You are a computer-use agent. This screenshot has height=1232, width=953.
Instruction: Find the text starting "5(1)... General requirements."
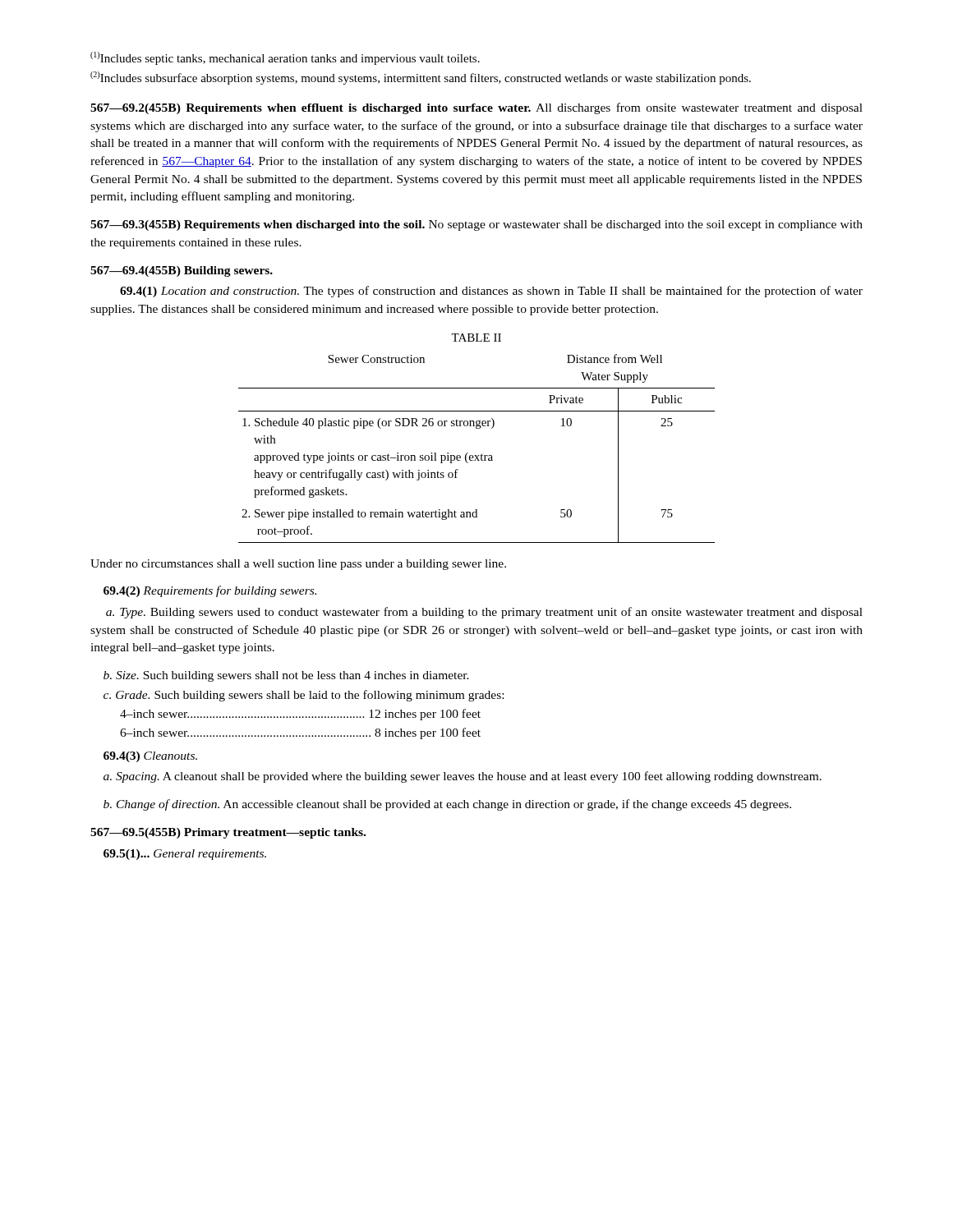coord(179,853)
